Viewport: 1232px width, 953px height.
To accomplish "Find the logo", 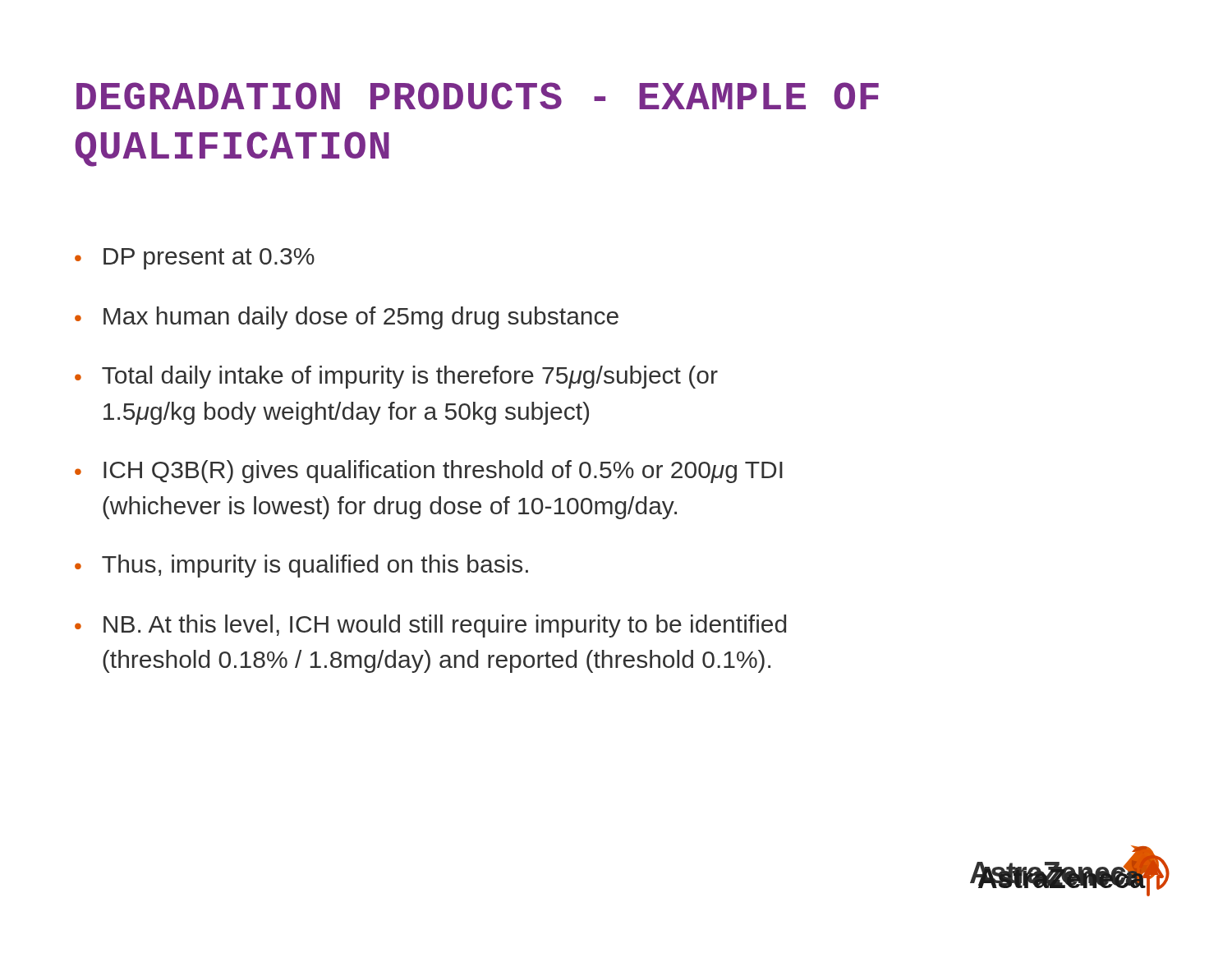I will coord(1068,871).
